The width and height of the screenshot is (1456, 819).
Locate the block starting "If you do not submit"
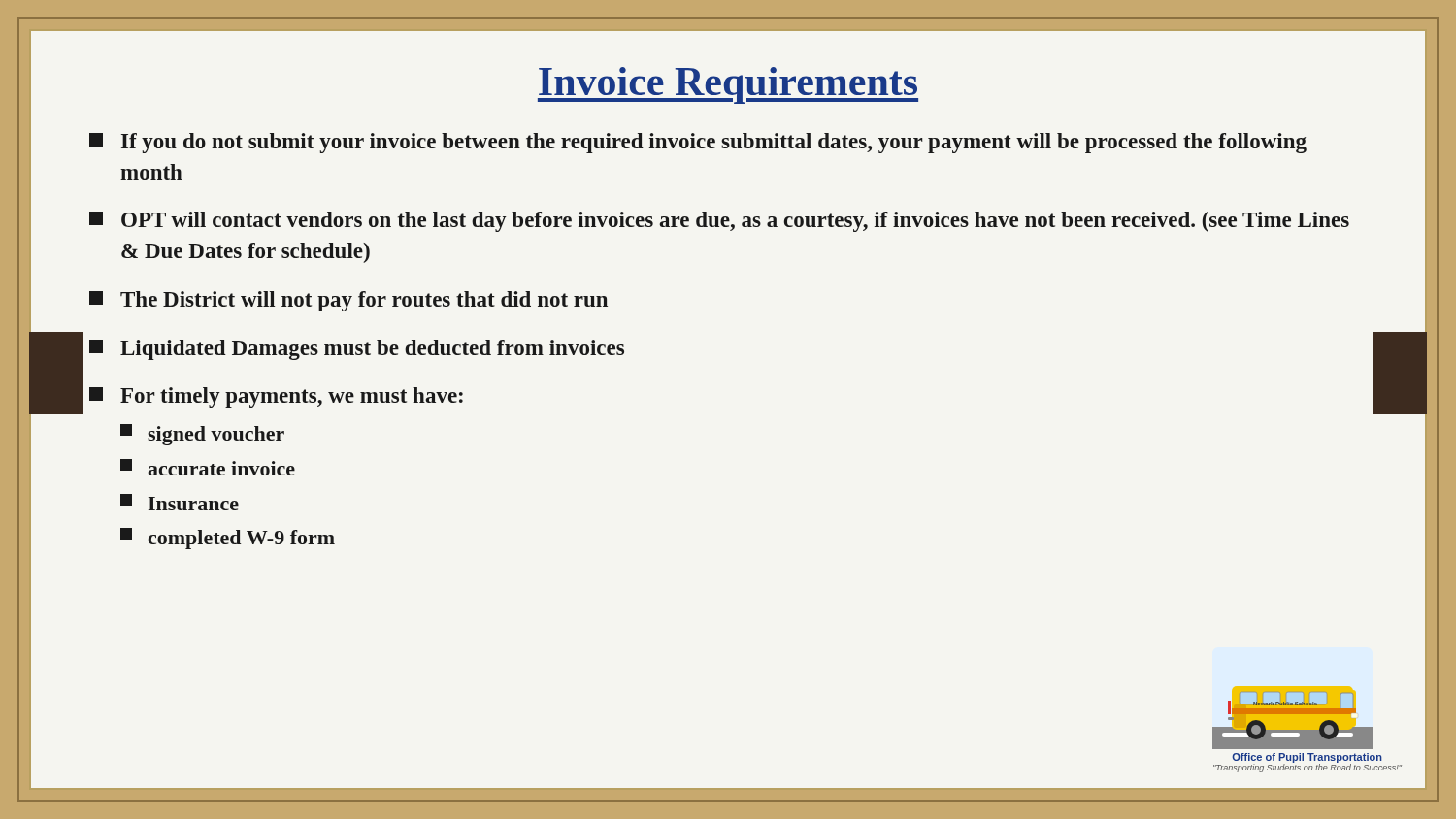click(728, 157)
